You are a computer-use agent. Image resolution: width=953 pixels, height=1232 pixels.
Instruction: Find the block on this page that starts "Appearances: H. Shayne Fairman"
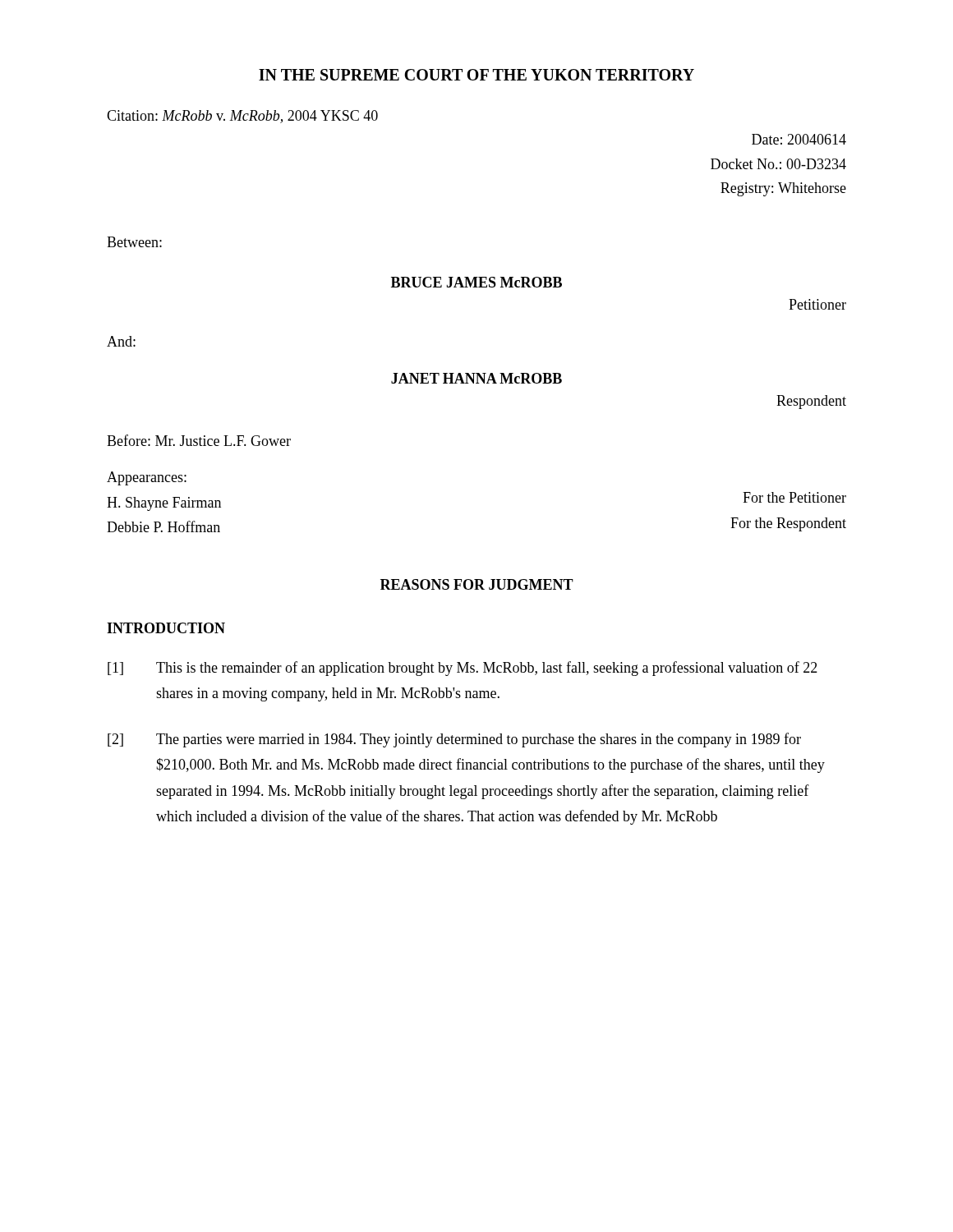[147, 478]
